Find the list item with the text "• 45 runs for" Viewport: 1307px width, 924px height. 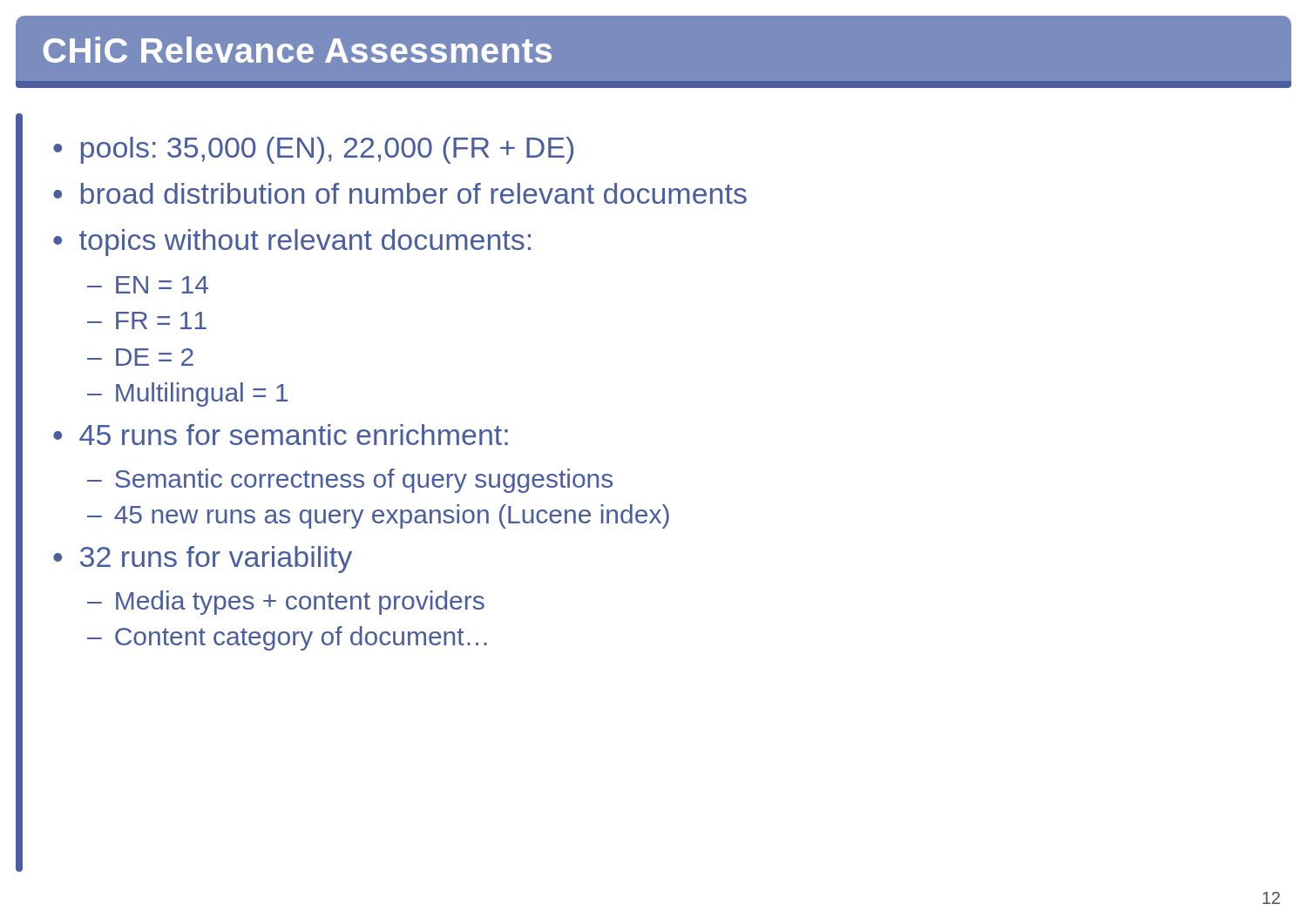click(281, 435)
